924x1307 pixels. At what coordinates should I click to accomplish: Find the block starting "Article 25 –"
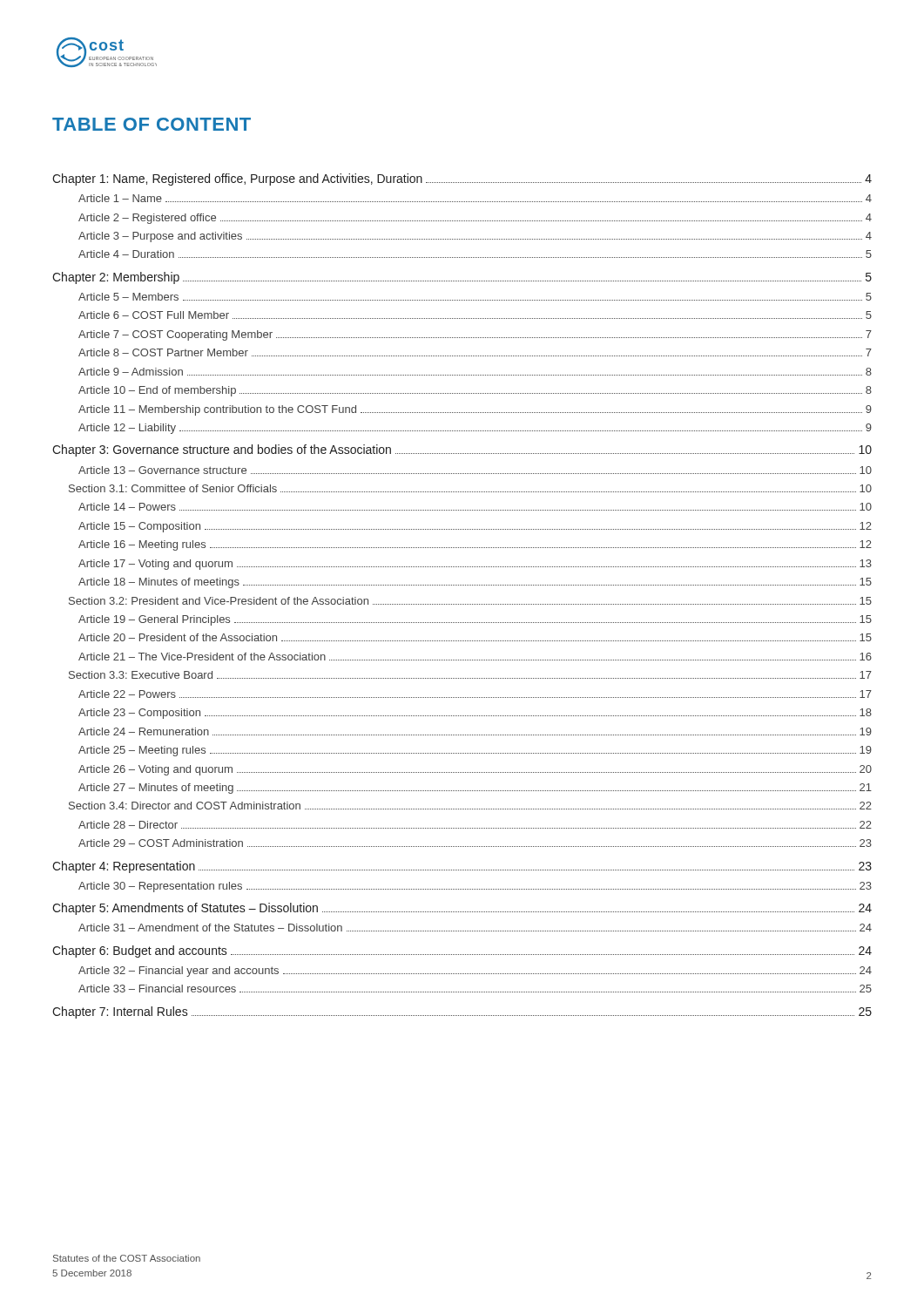(x=475, y=750)
